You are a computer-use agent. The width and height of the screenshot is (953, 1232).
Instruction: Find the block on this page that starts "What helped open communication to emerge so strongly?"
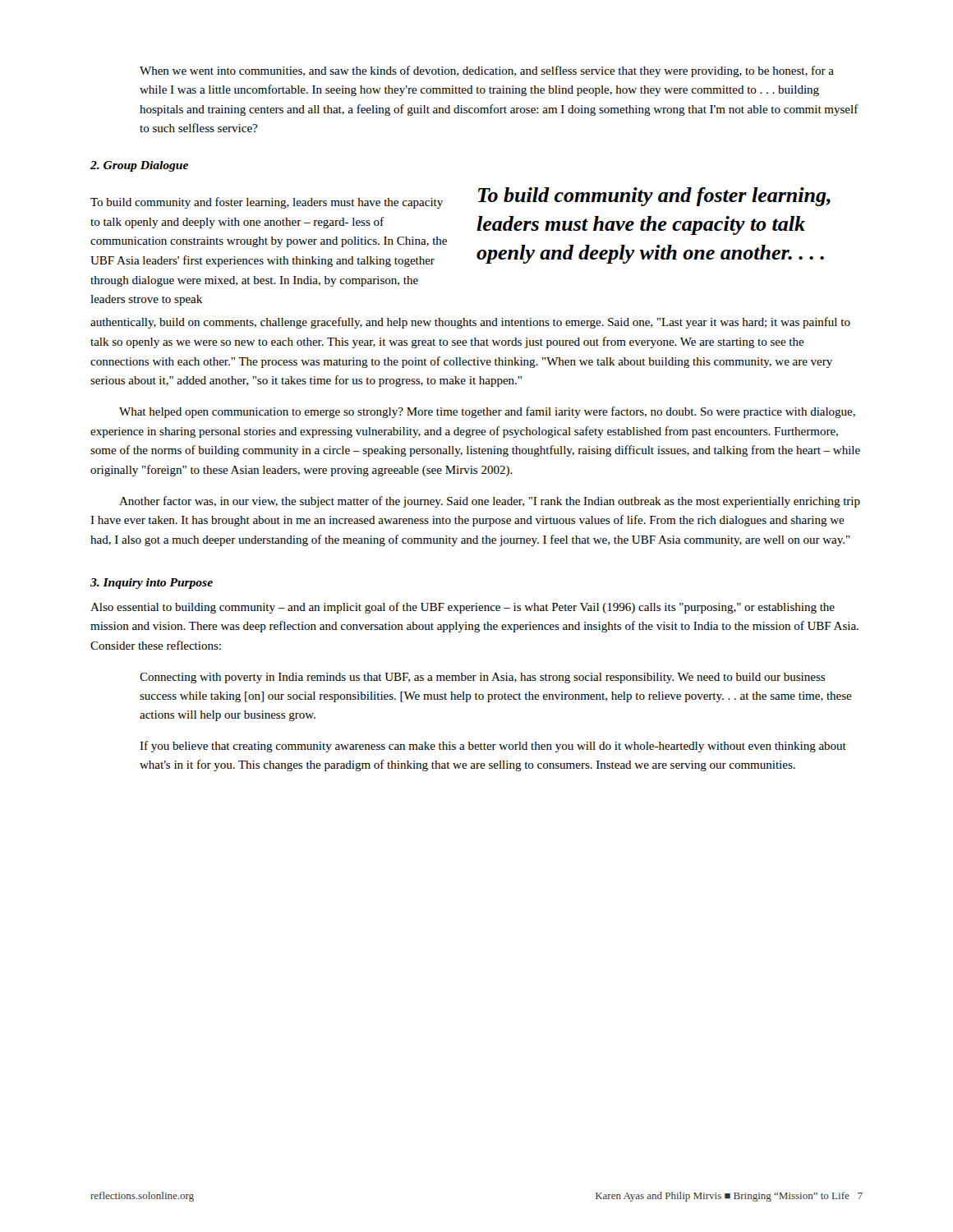476,441
